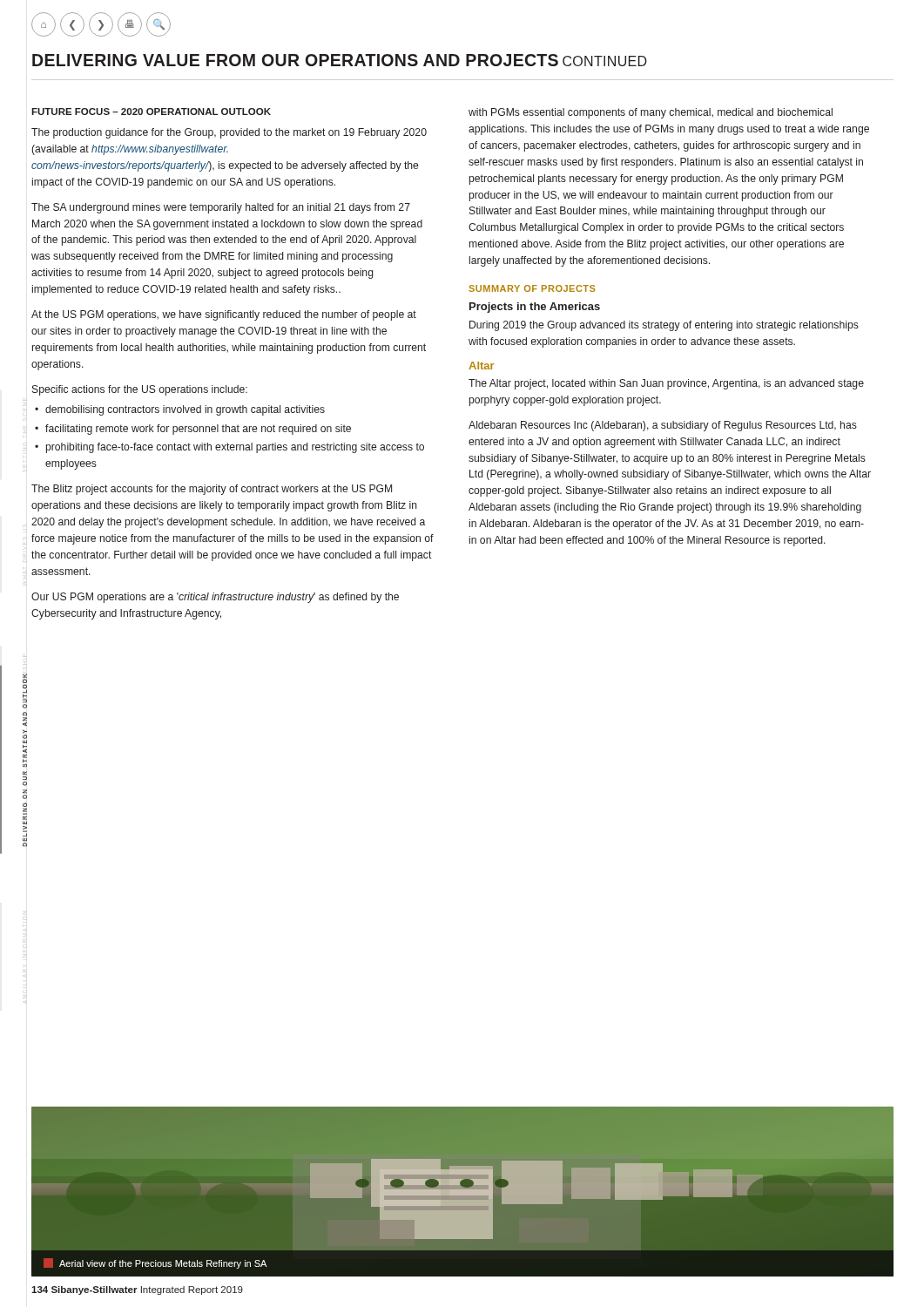
Task: Find the list item that reads "• demobilising contractors involved in"
Action: pyautogui.click(x=180, y=410)
